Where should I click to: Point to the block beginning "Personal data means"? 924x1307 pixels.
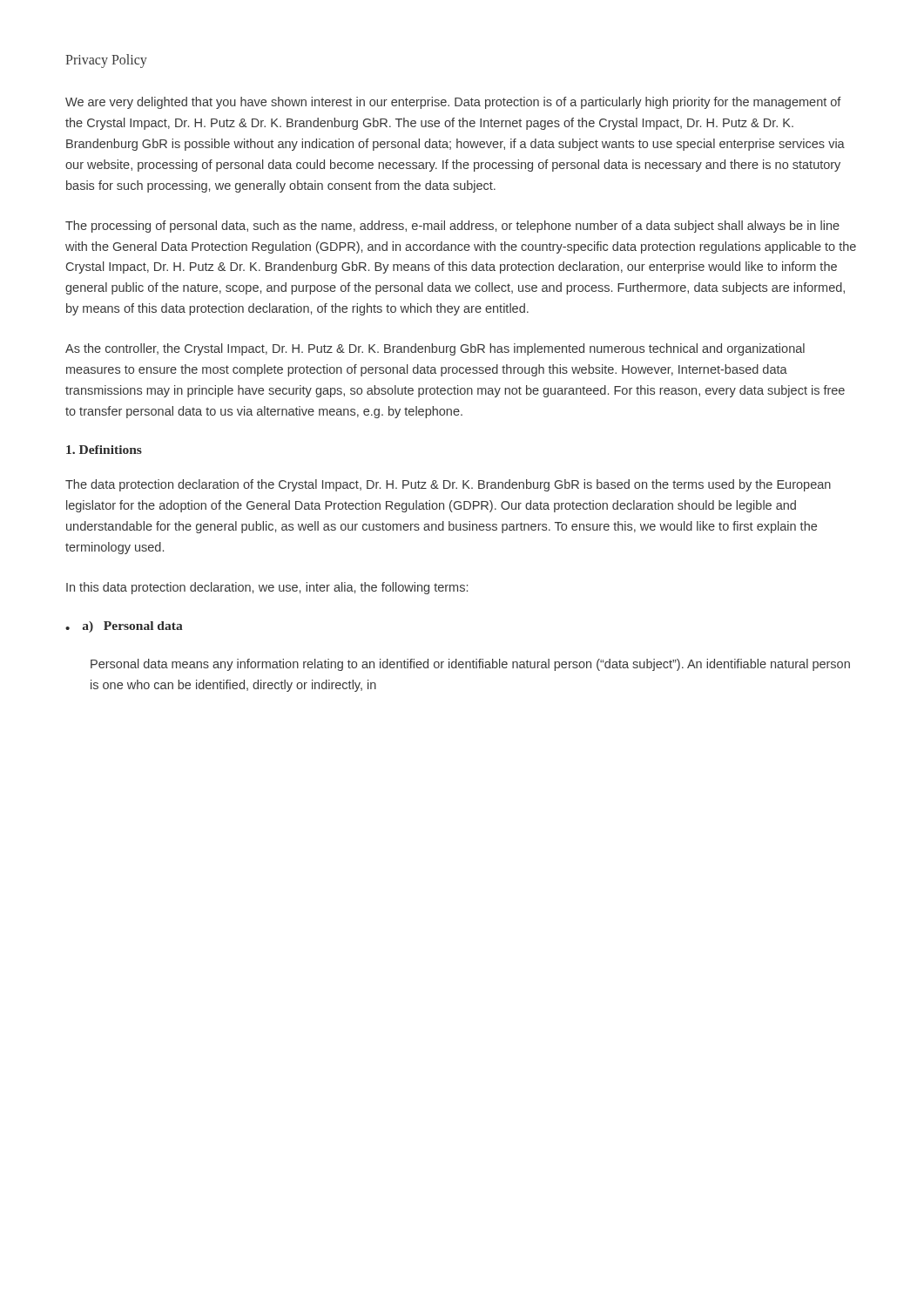pyautogui.click(x=470, y=674)
